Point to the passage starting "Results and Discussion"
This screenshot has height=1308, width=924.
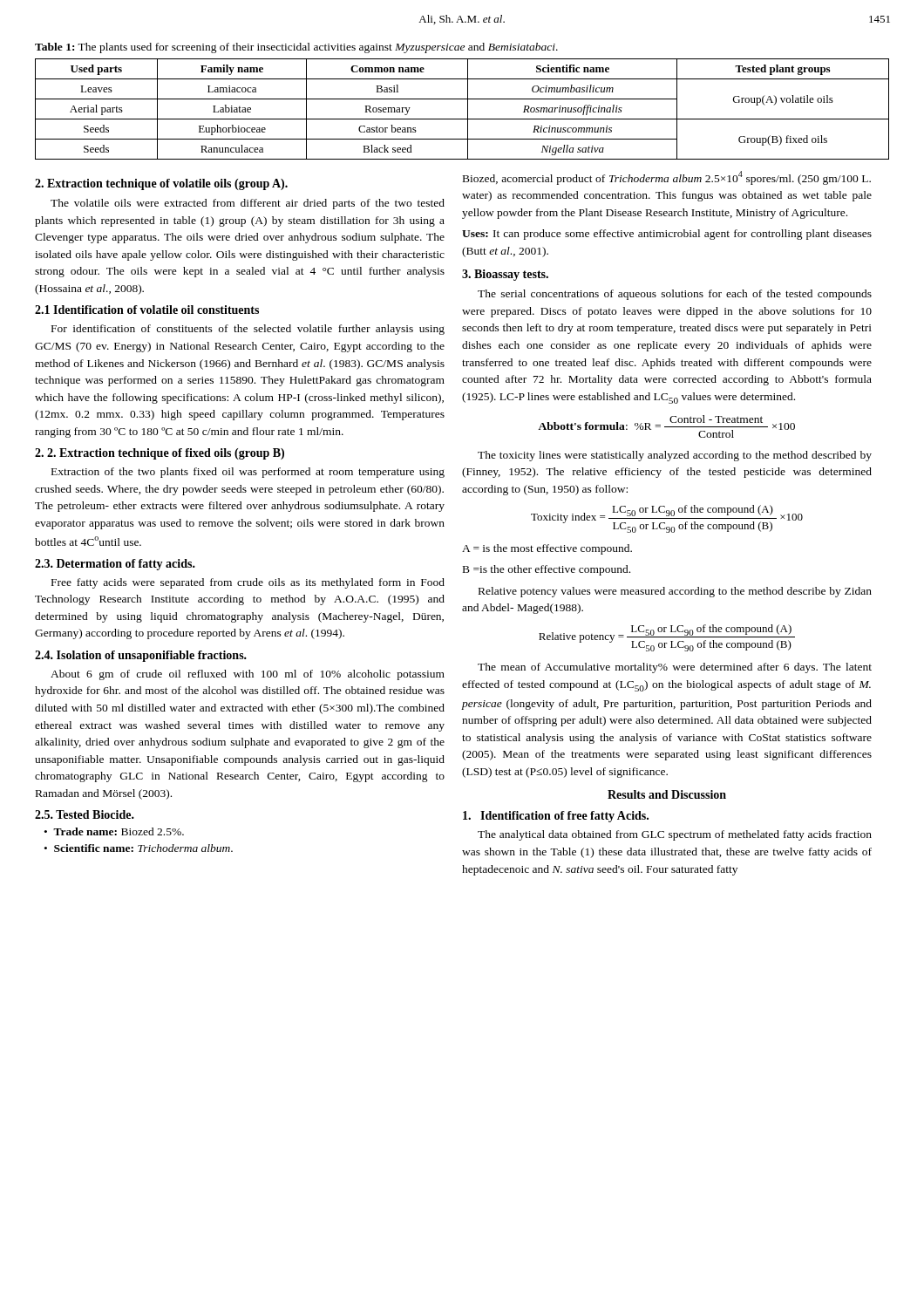pos(667,795)
